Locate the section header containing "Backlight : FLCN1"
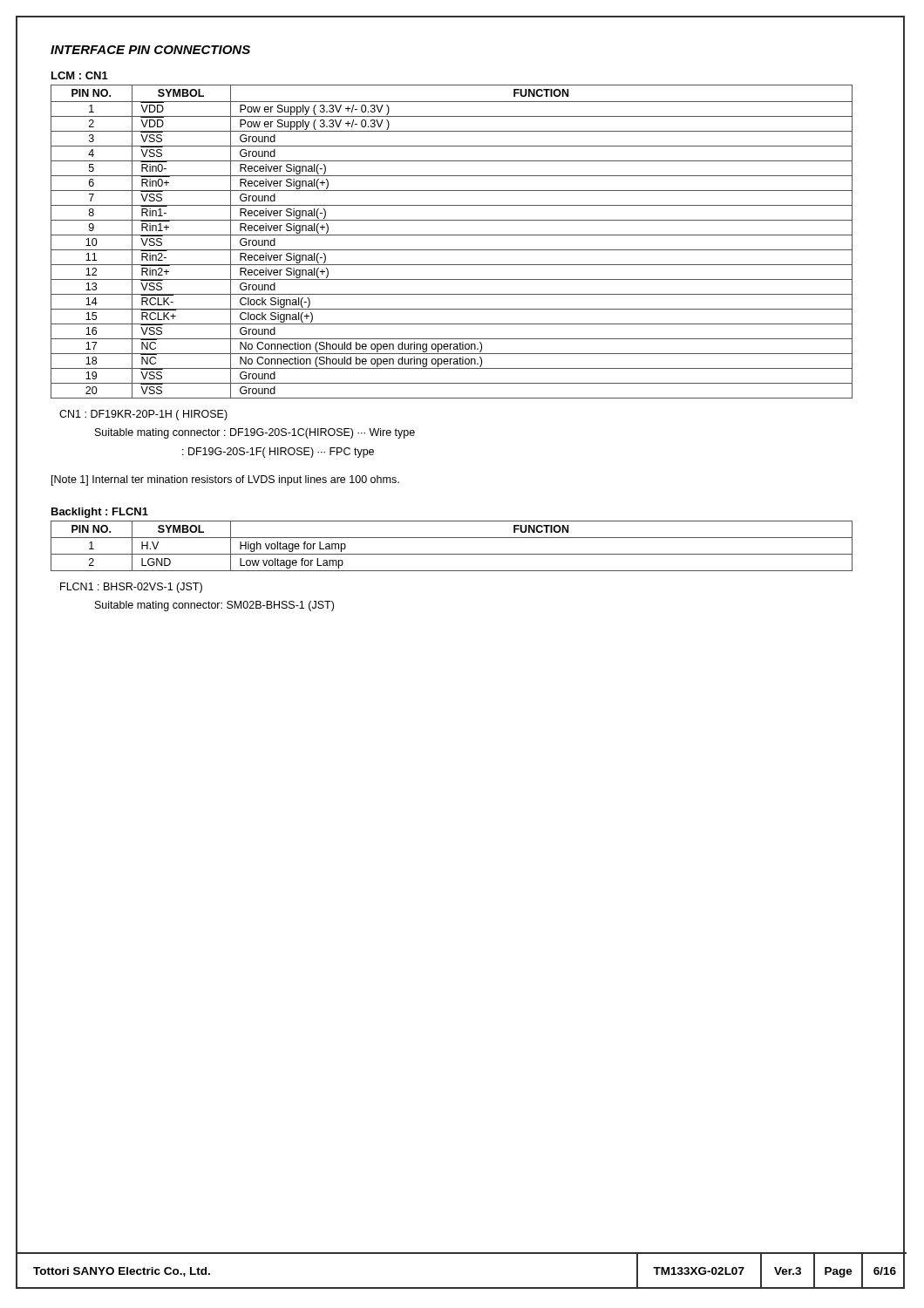 coord(99,511)
